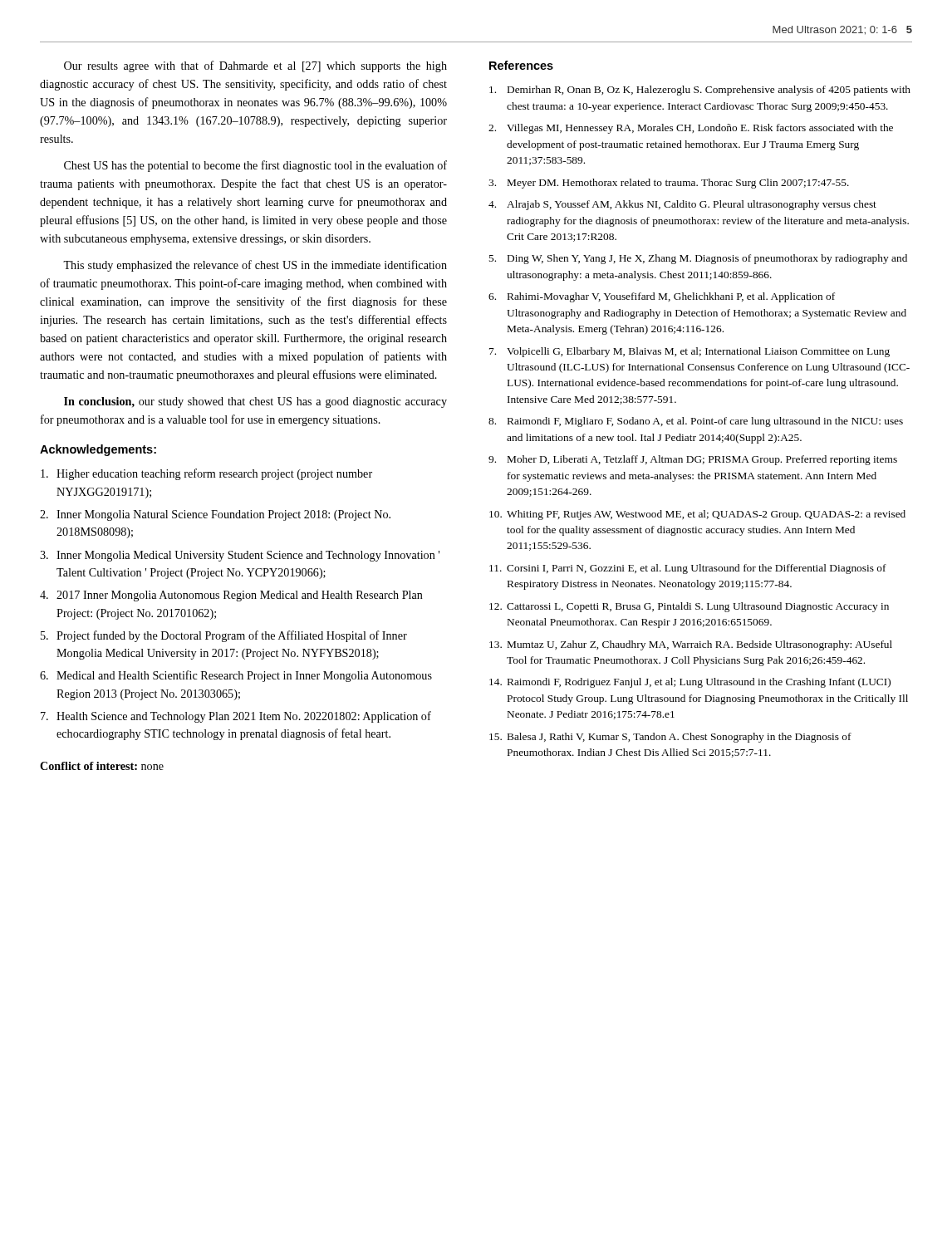This screenshot has width=952, height=1246.
Task: Click on the list item containing "9.Moher D, Liberati A, Tetzlaff J, Altman DG;"
Action: point(700,475)
